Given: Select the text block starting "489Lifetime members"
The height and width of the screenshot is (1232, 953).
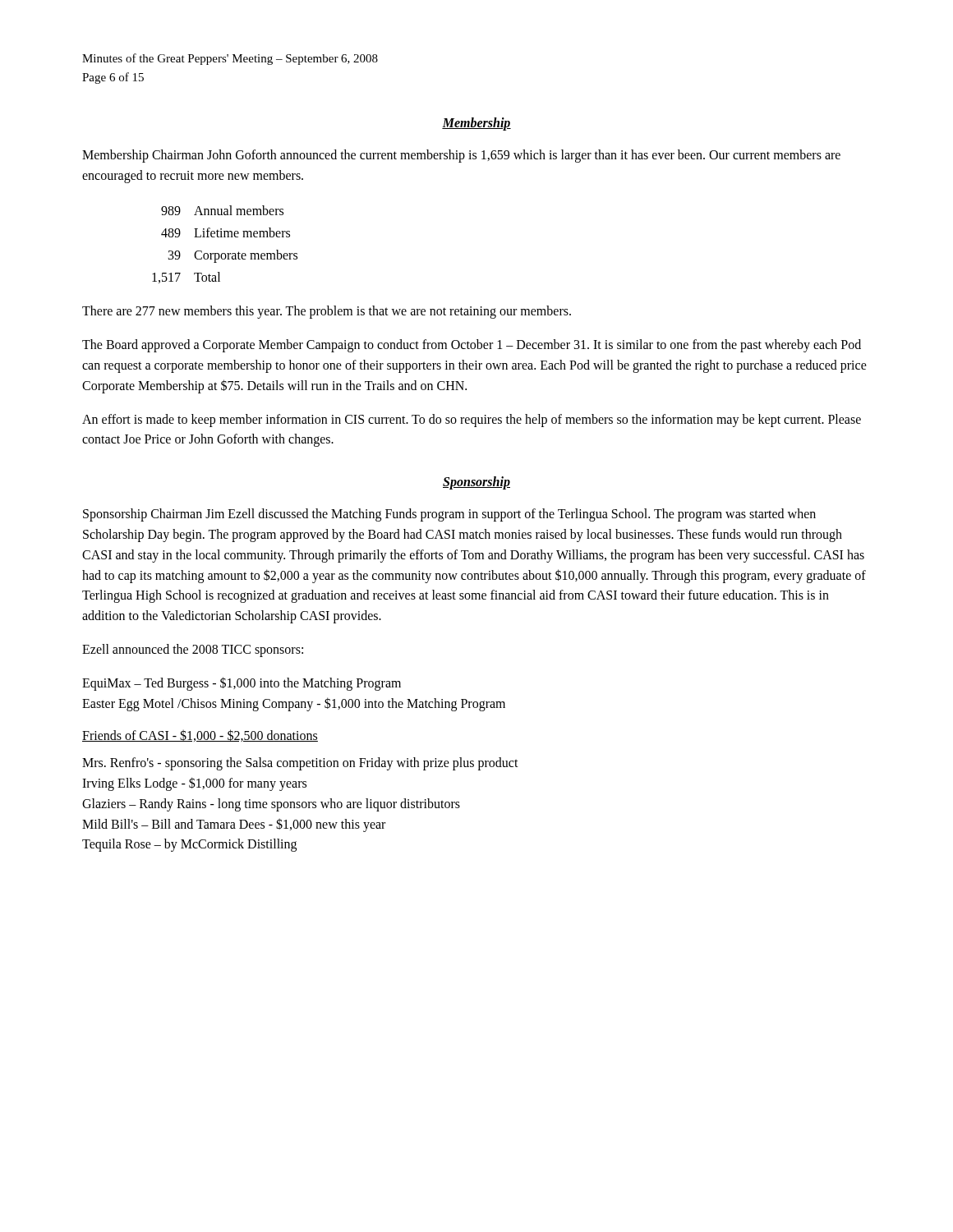Looking at the screenshot, I should tap(211, 233).
